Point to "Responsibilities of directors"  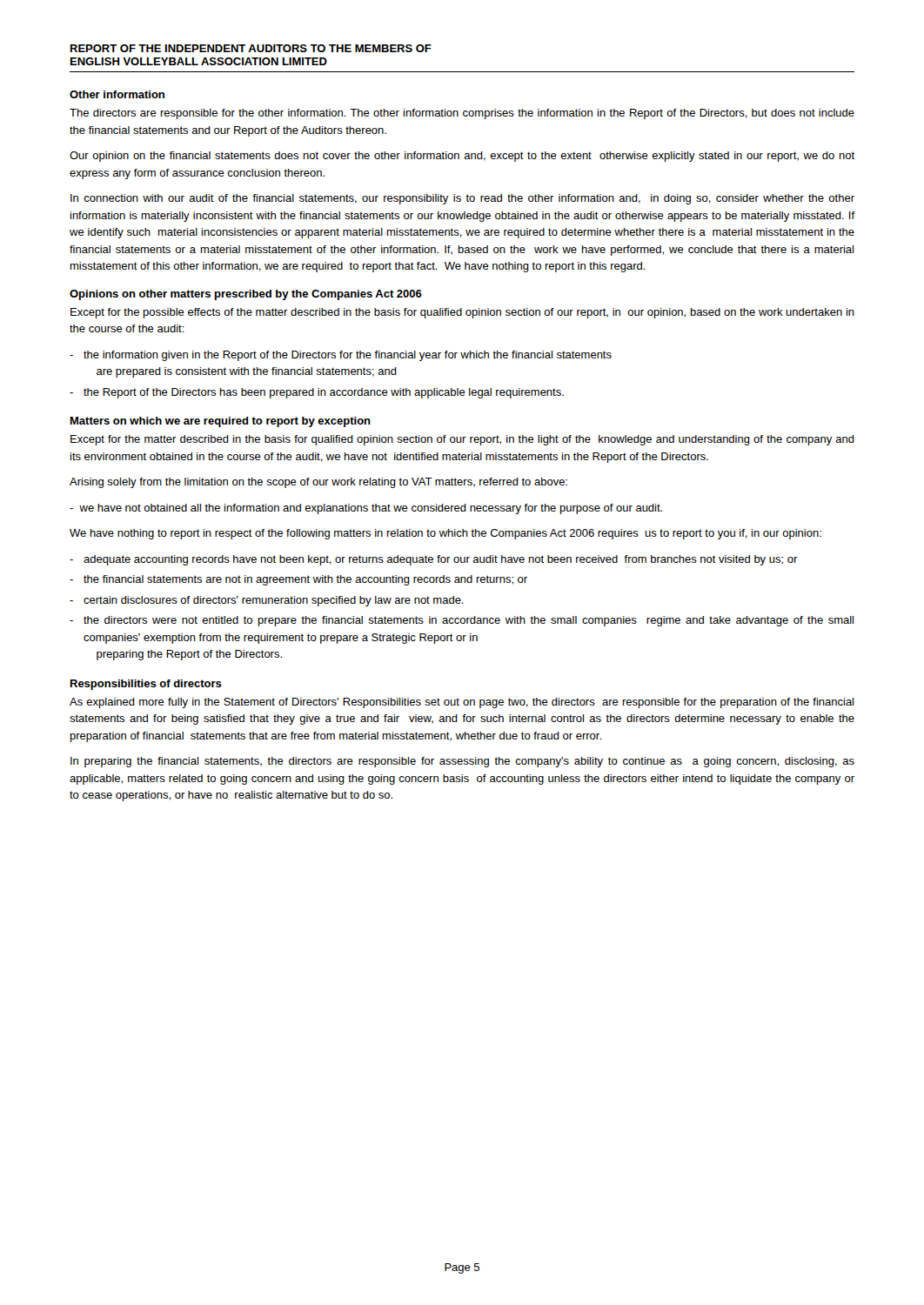tap(146, 683)
